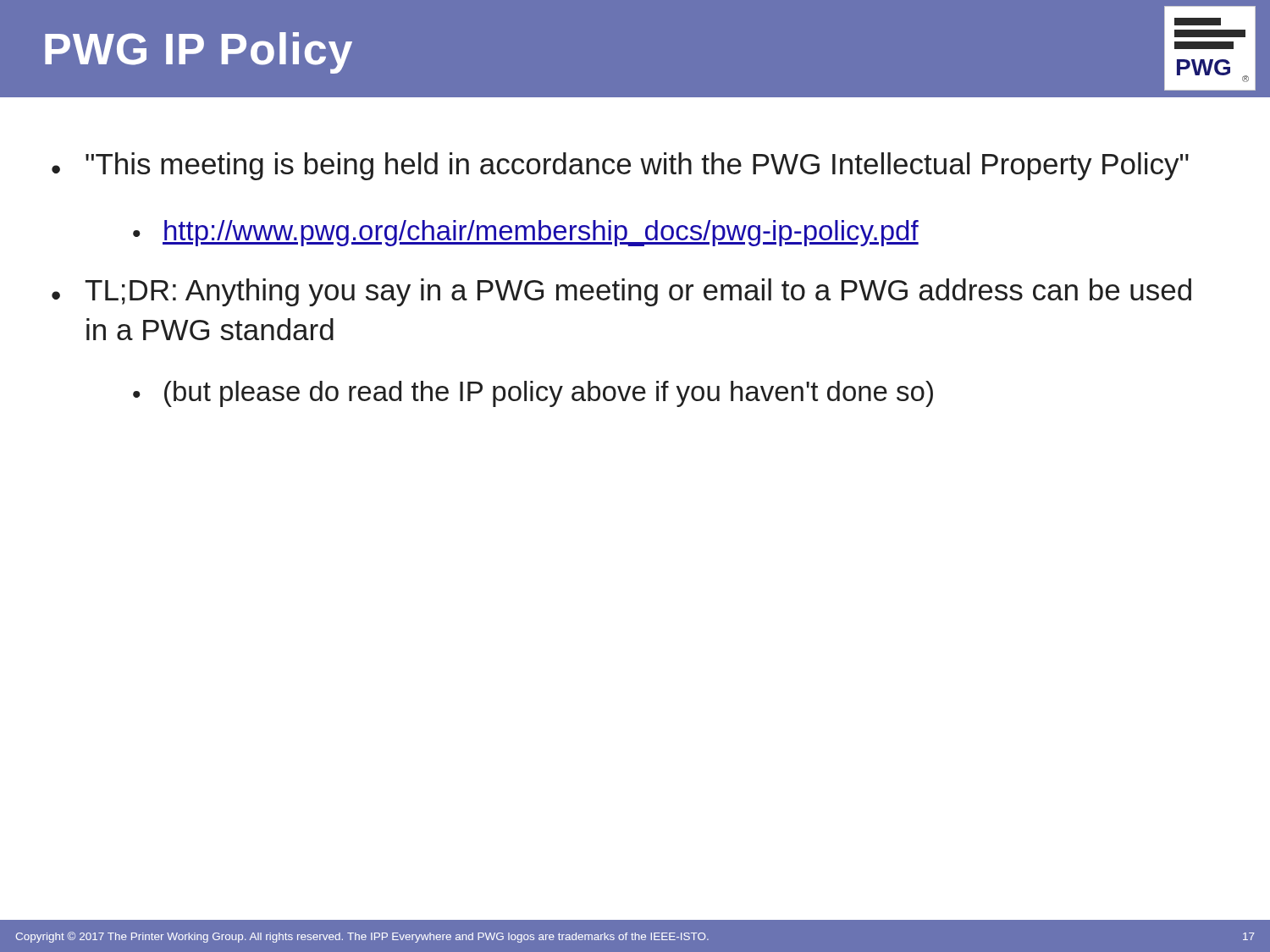Point to "• http://www.pwg.org/chair/membership_docs/pwg-ip-policy.pdf"
The height and width of the screenshot is (952, 1270).
(x=525, y=232)
